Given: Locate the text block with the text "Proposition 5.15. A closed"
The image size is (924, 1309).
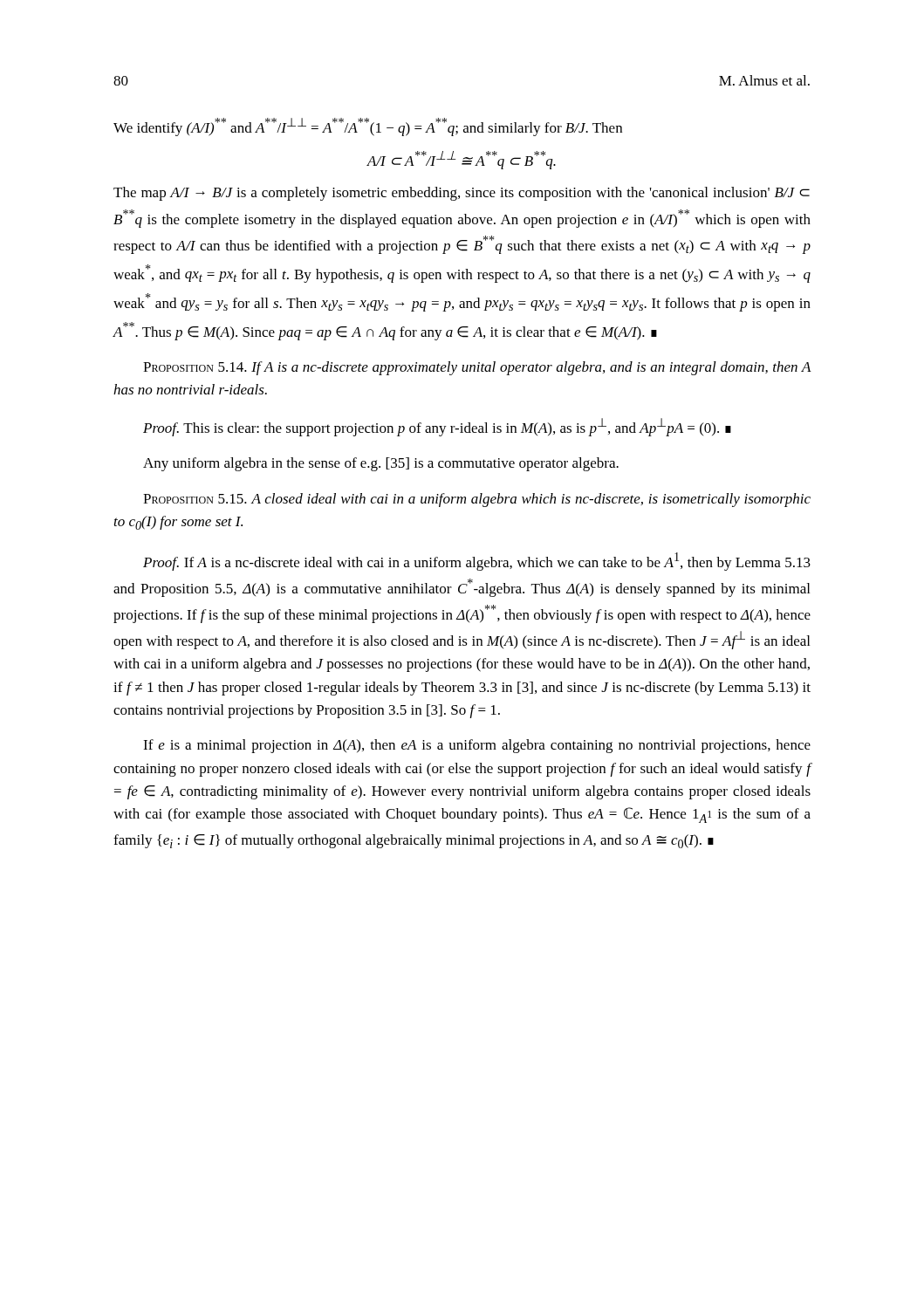Looking at the screenshot, I should tap(462, 511).
